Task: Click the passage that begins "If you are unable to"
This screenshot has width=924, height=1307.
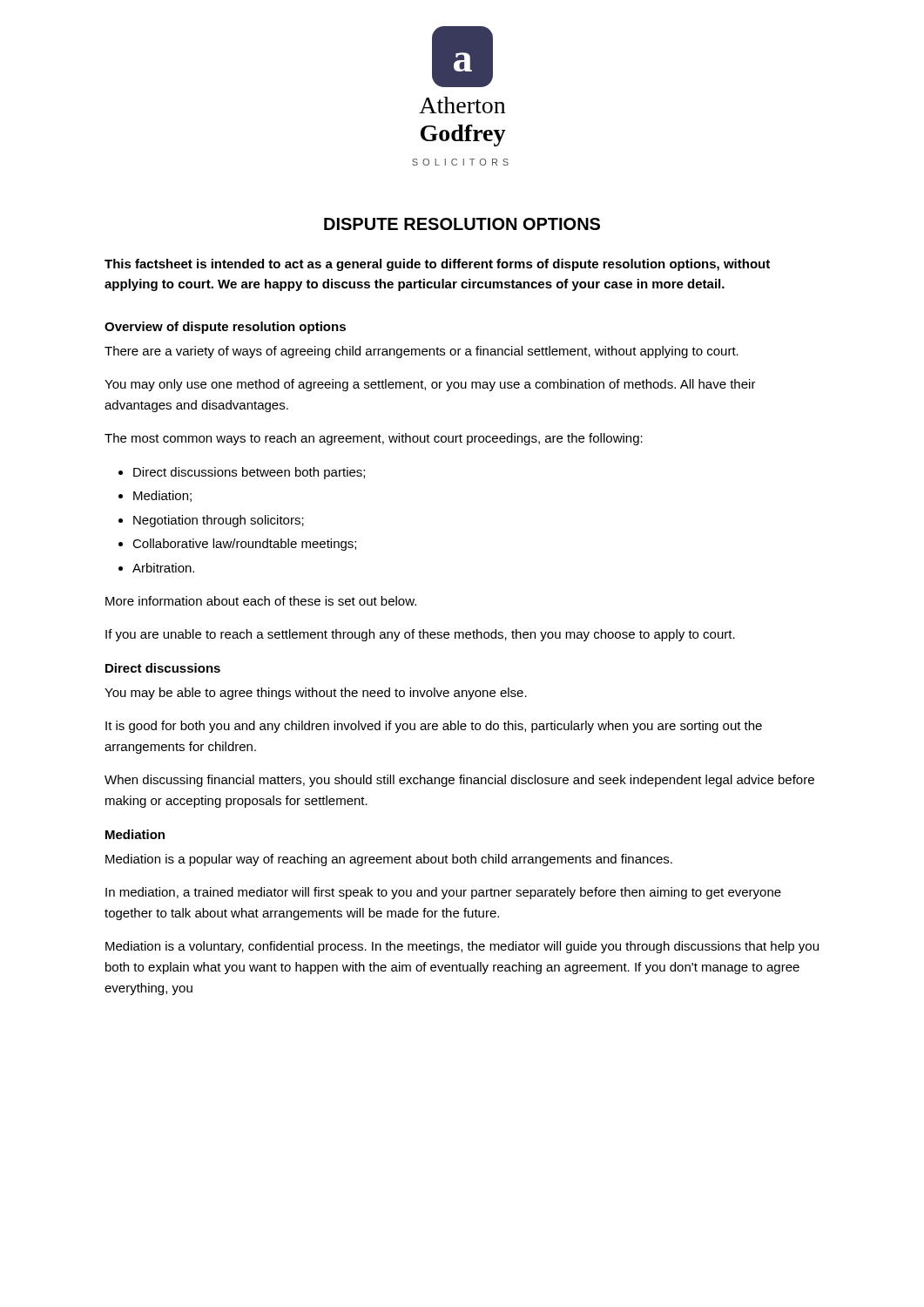Action: (420, 634)
